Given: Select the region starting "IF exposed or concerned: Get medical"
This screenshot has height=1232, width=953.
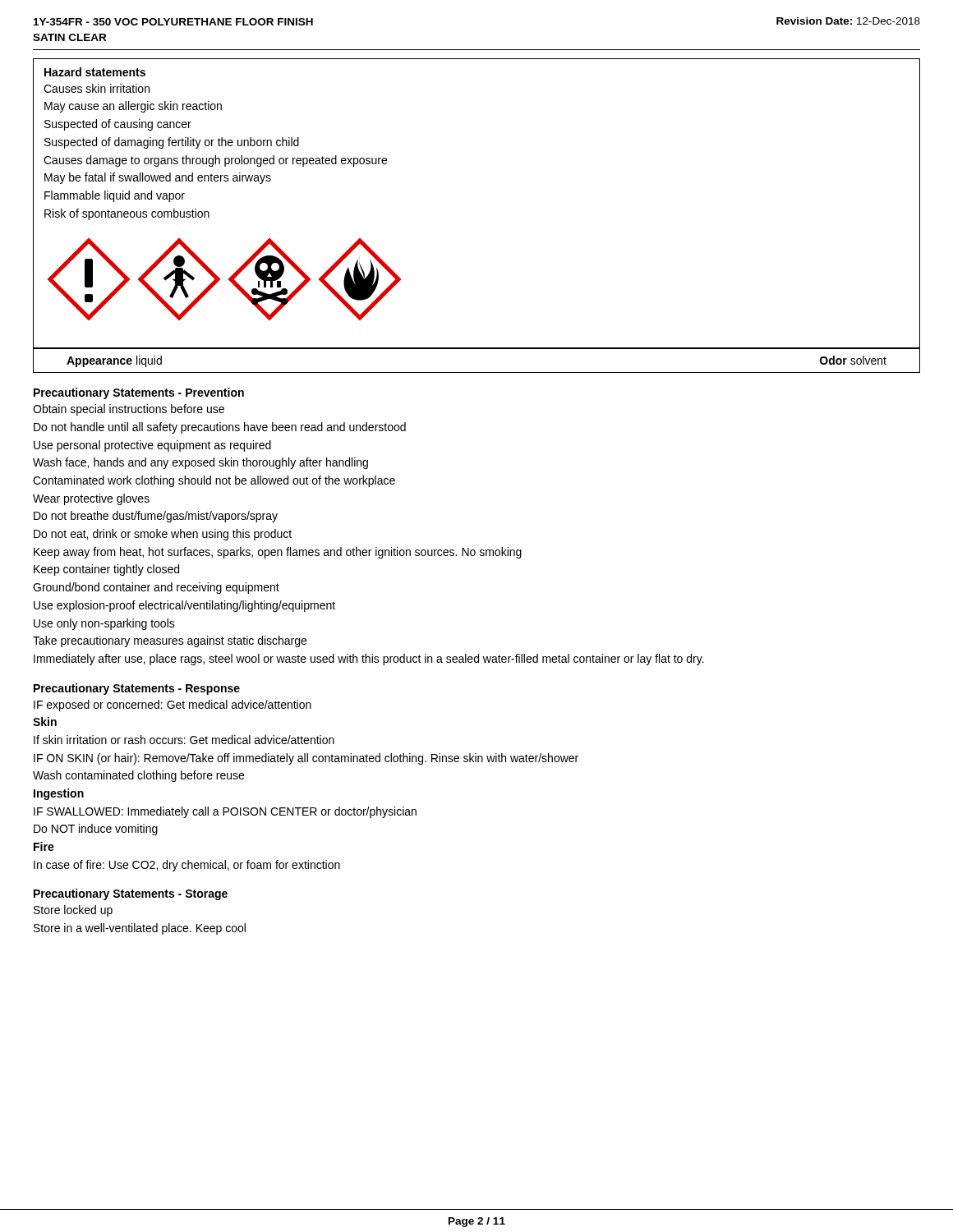Looking at the screenshot, I should [173, 706].
